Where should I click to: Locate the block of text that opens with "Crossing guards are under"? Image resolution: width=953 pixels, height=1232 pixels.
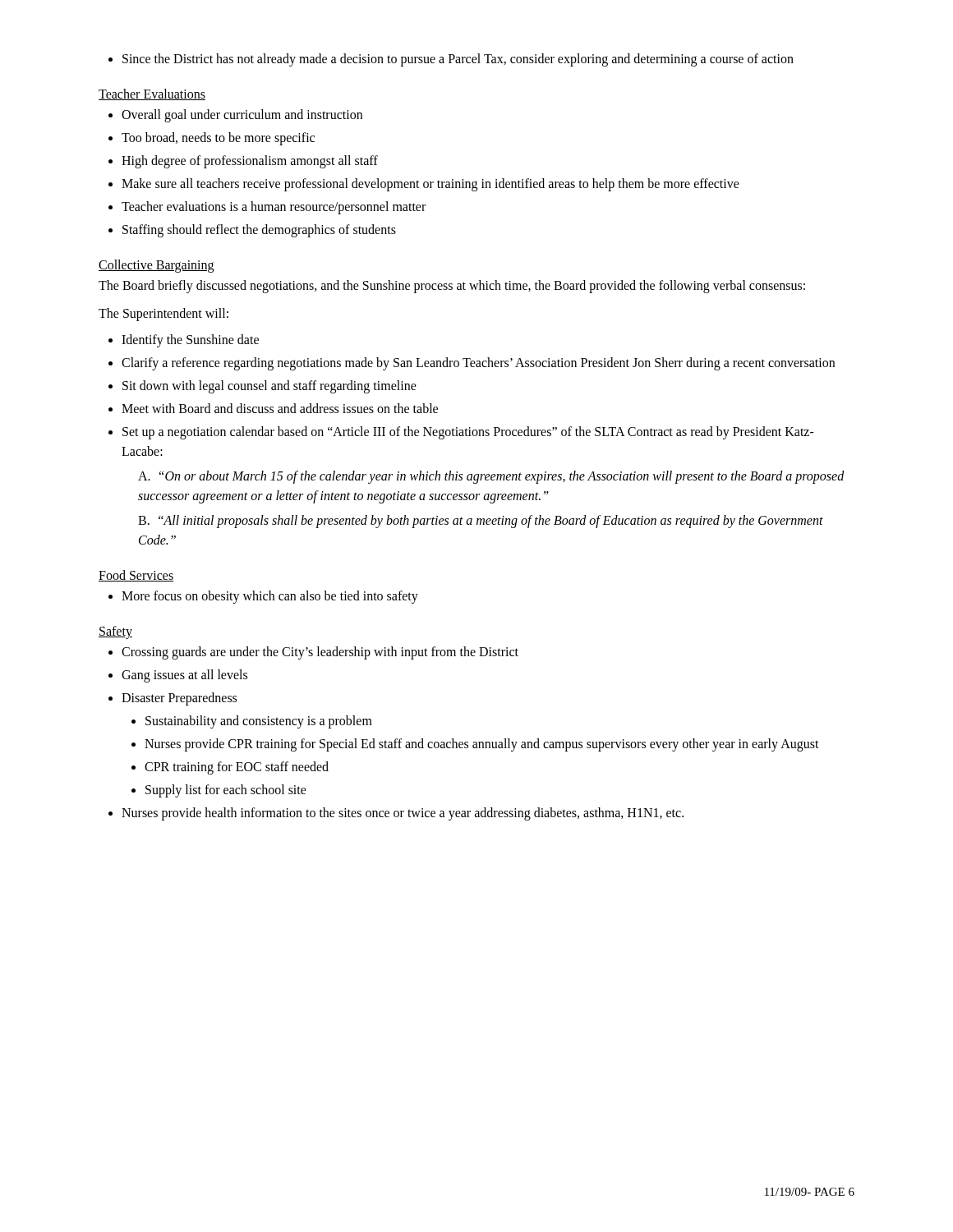point(476,733)
